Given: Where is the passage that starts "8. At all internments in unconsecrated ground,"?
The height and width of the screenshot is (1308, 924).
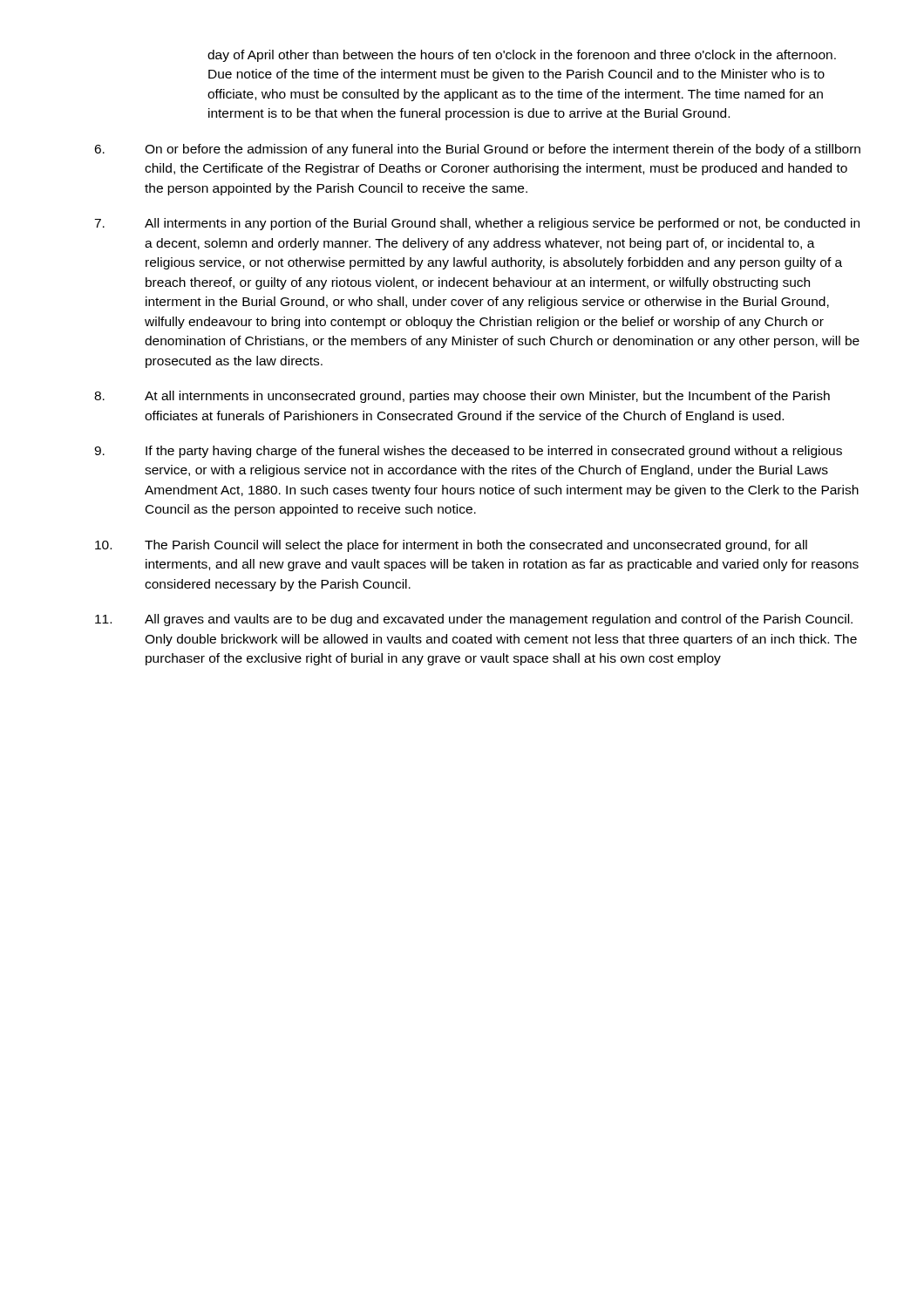Looking at the screenshot, I should pyautogui.click(x=478, y=406).
